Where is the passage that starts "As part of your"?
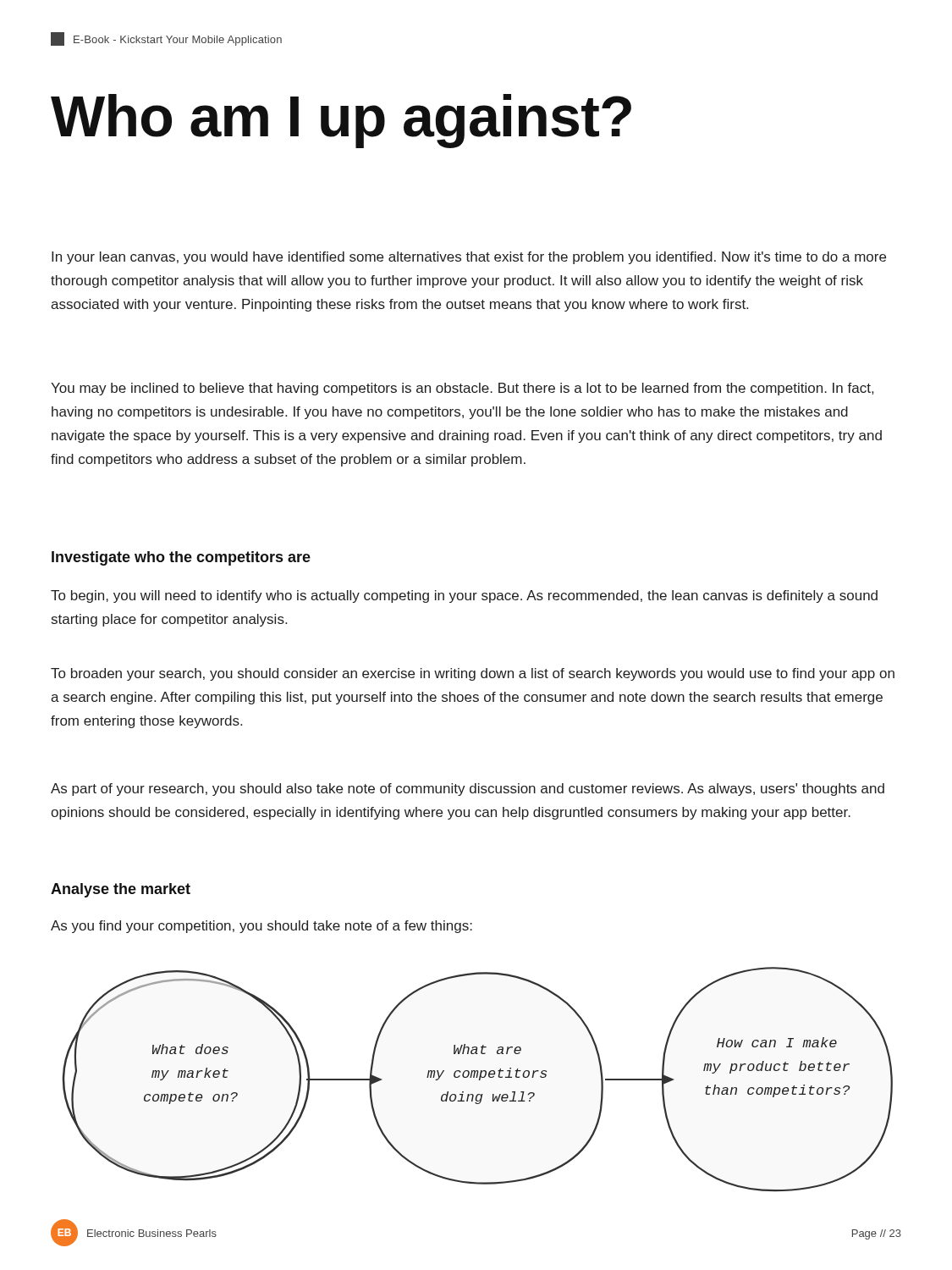 coord(468,801)
